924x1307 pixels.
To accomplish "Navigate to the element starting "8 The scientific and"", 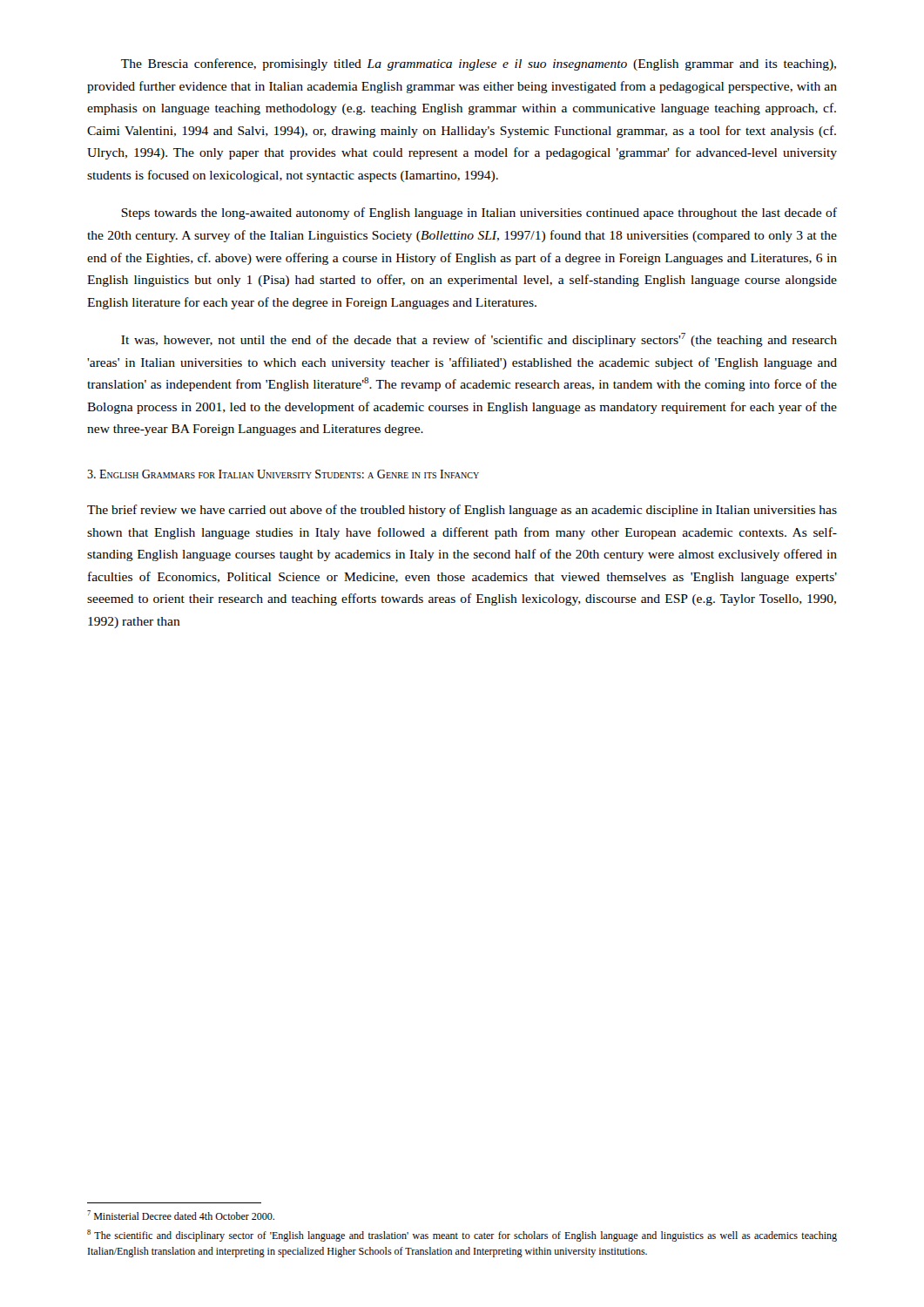I will tap(462, 1243).
